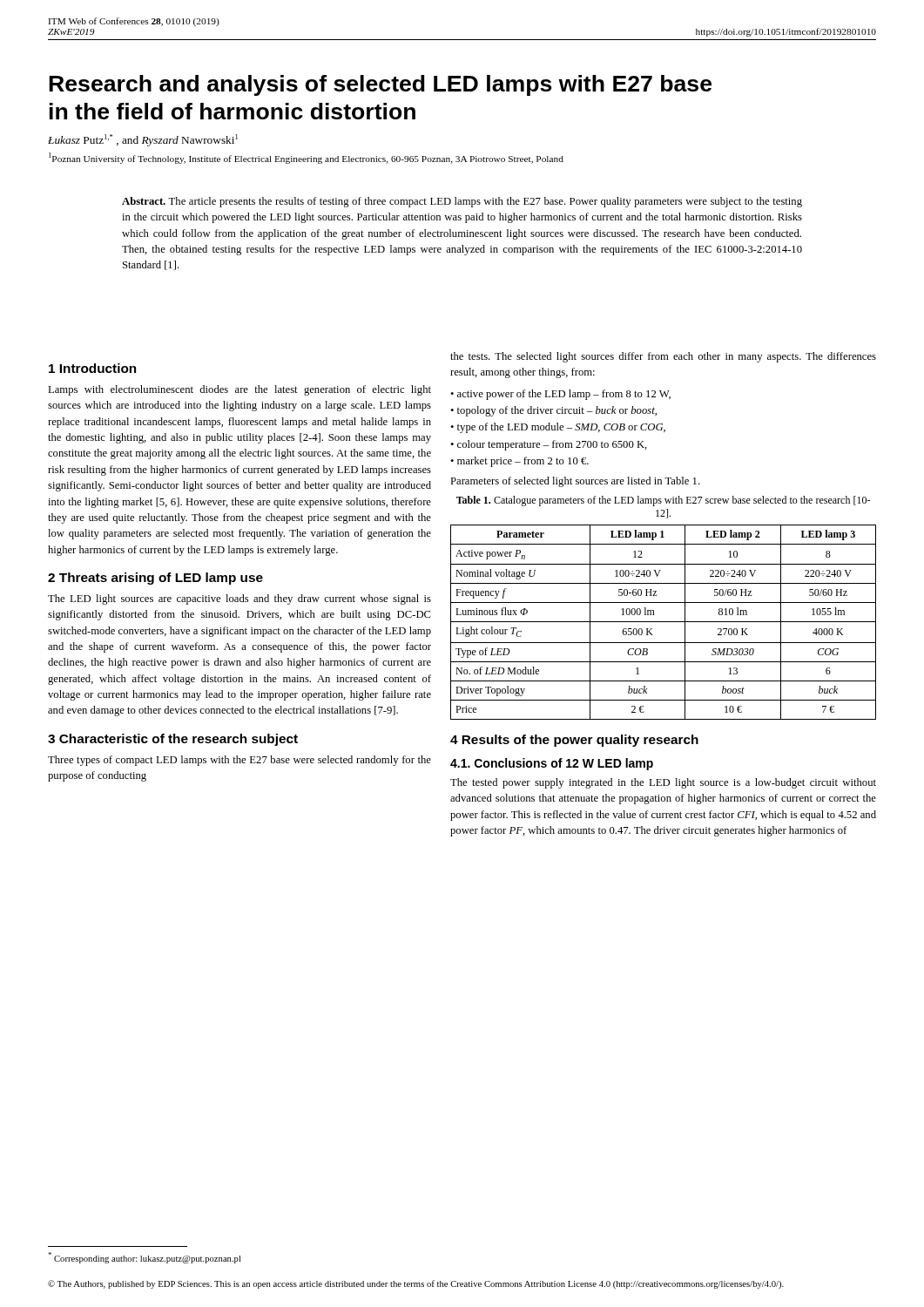924x1307 pixels.
Task: Where does it say "3 Characteristic of the research subject"?
Action: (173, 738)
